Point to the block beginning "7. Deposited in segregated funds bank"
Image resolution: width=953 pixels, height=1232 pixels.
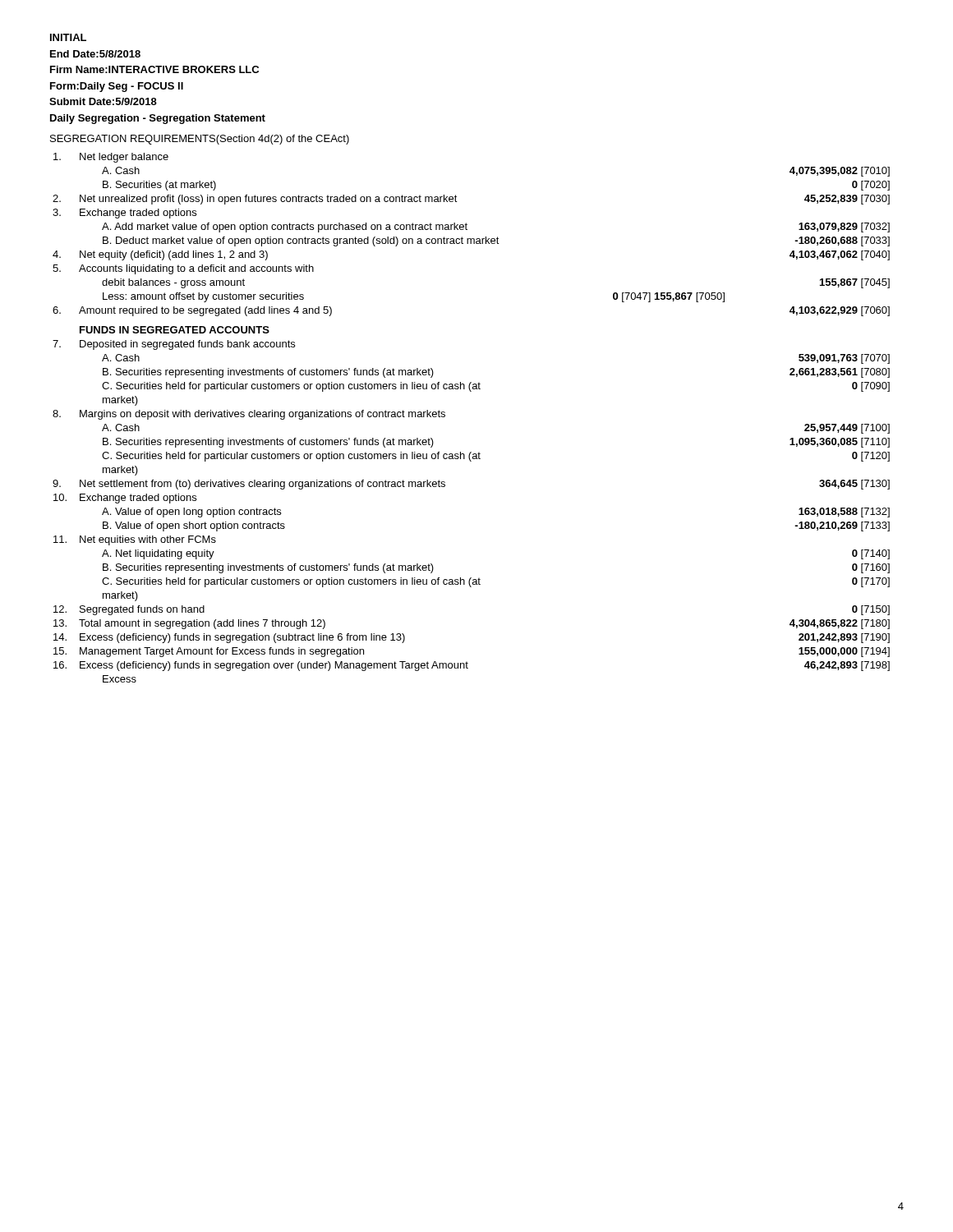(x=174, y=345)
